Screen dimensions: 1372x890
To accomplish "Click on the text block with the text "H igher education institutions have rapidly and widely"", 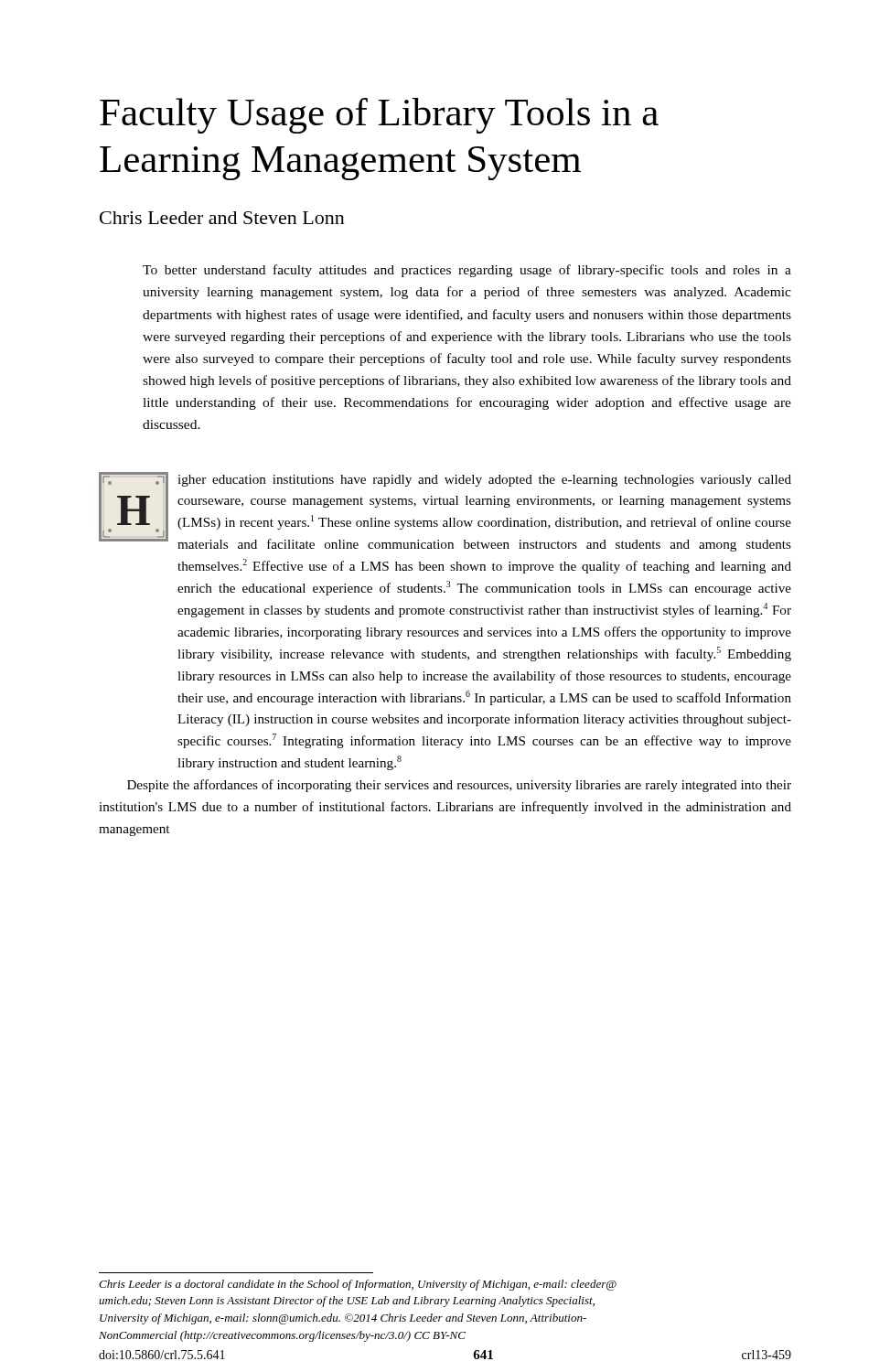I will (x=445, y=621).
